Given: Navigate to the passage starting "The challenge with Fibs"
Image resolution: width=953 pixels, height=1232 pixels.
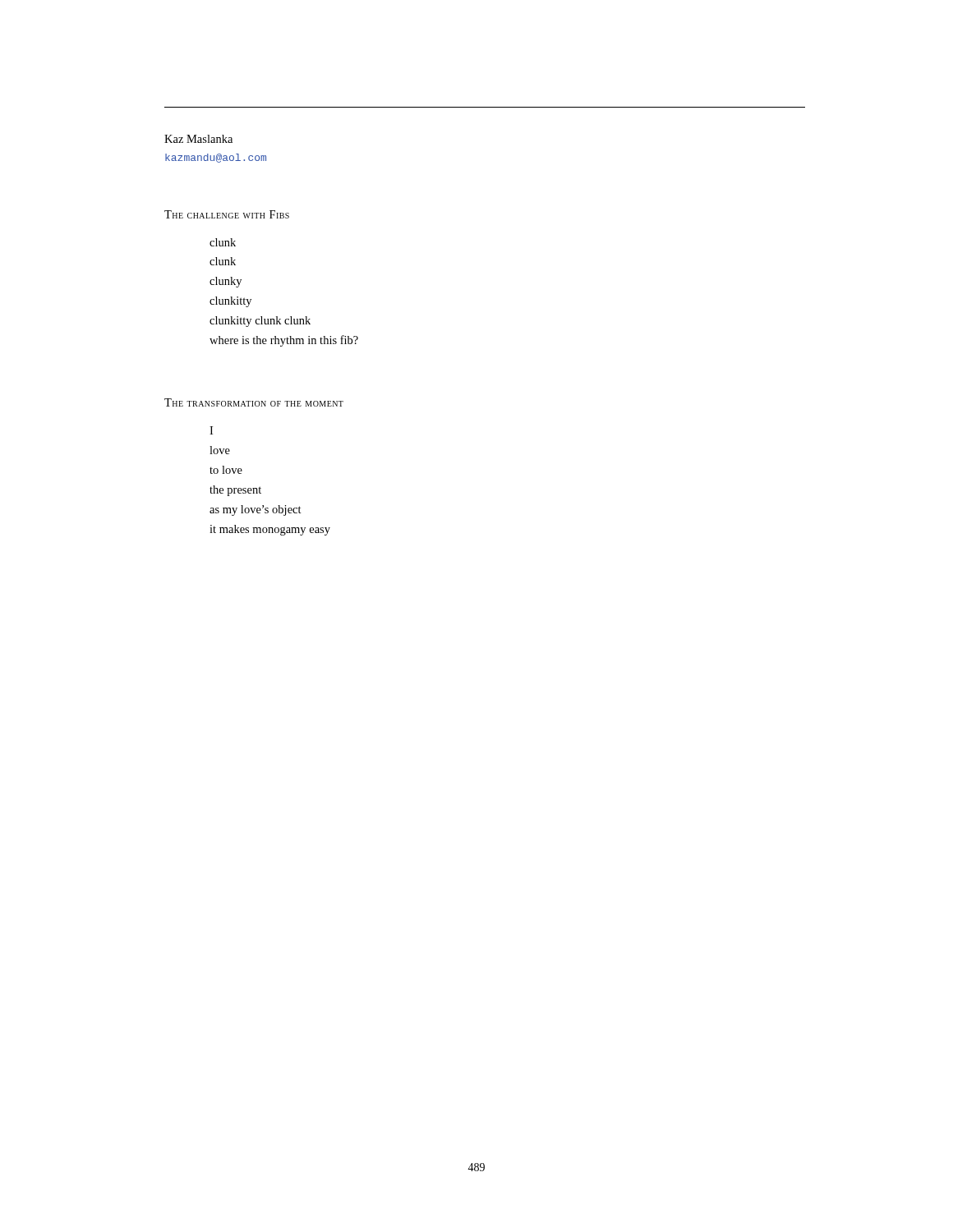Looking at the screenshot, I should tap(227, 214).
